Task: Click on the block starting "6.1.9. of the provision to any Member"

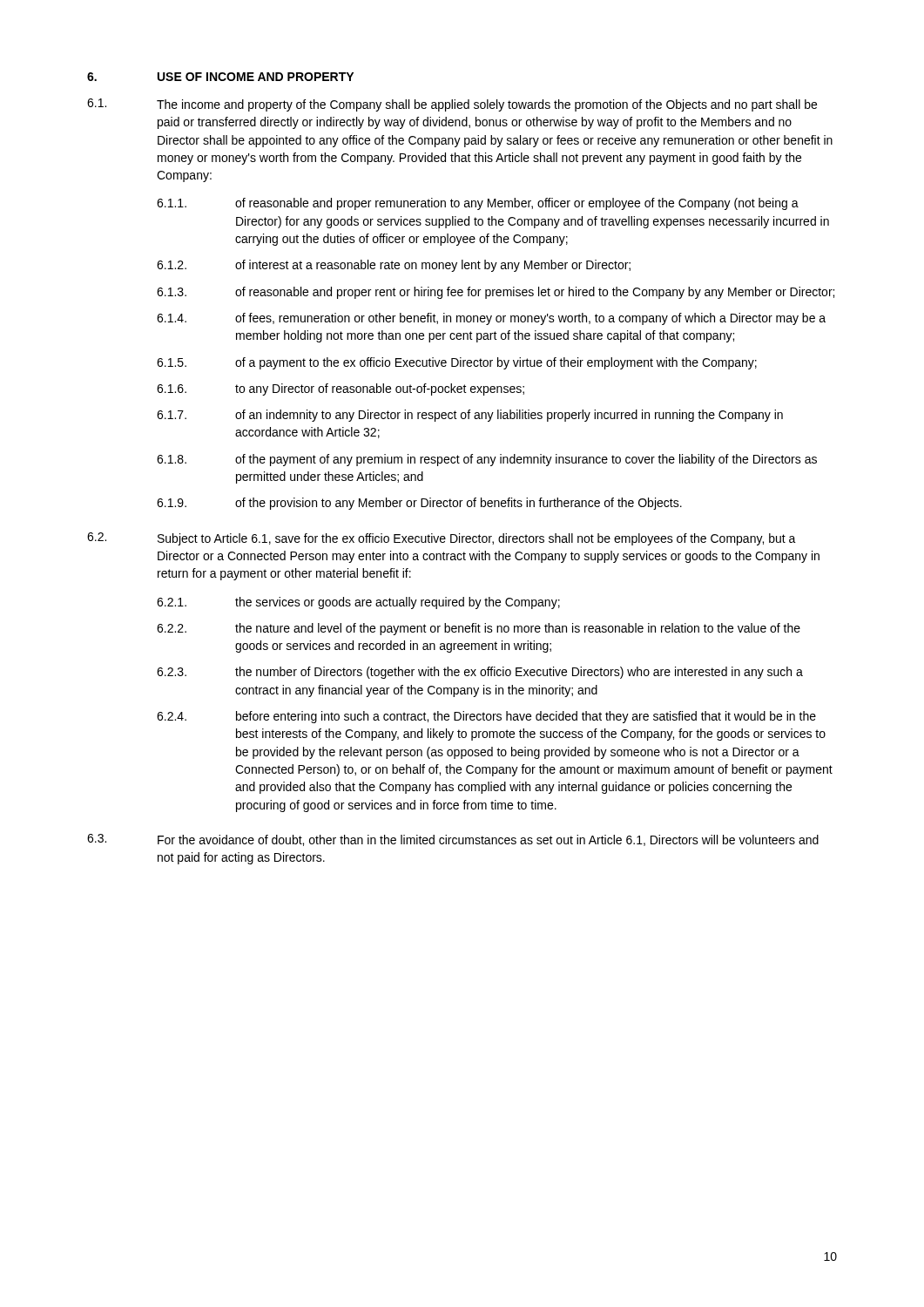Action: pyautogui.click(x=497, y=503)
